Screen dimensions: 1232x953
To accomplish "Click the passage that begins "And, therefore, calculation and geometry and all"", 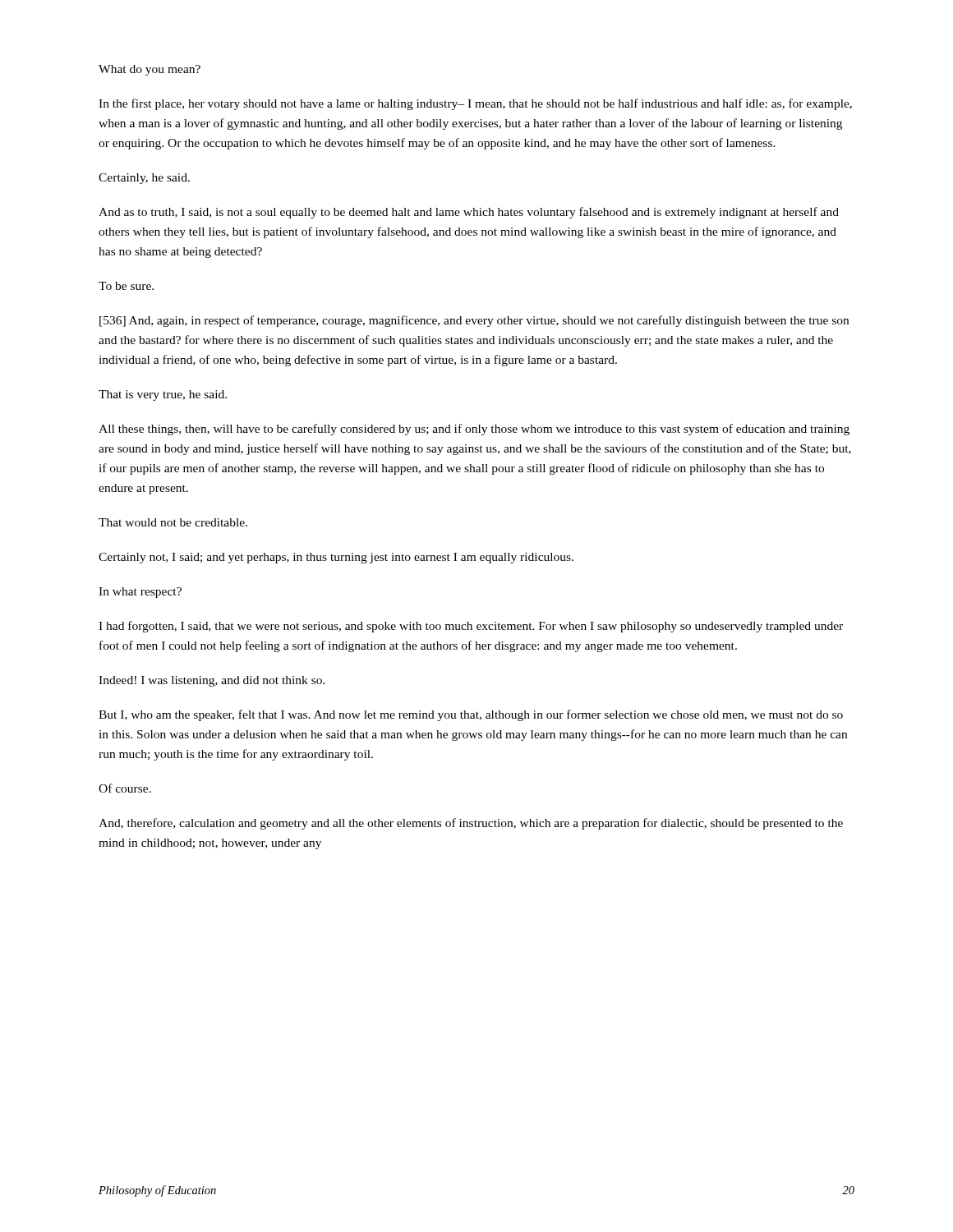I will [471, 833].
